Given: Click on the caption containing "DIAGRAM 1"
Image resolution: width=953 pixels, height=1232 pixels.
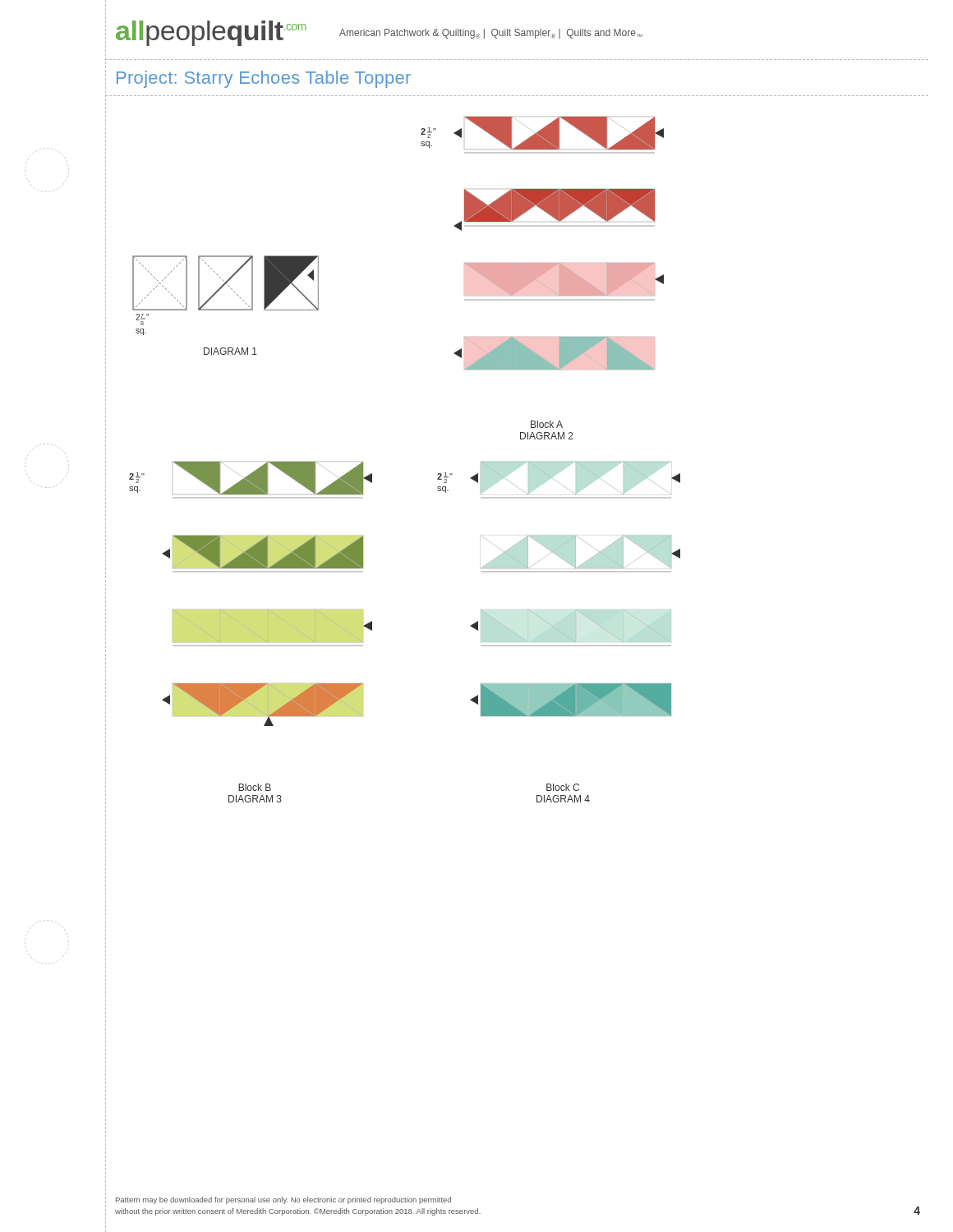Looking at the screenshot, I should point(230,352).
